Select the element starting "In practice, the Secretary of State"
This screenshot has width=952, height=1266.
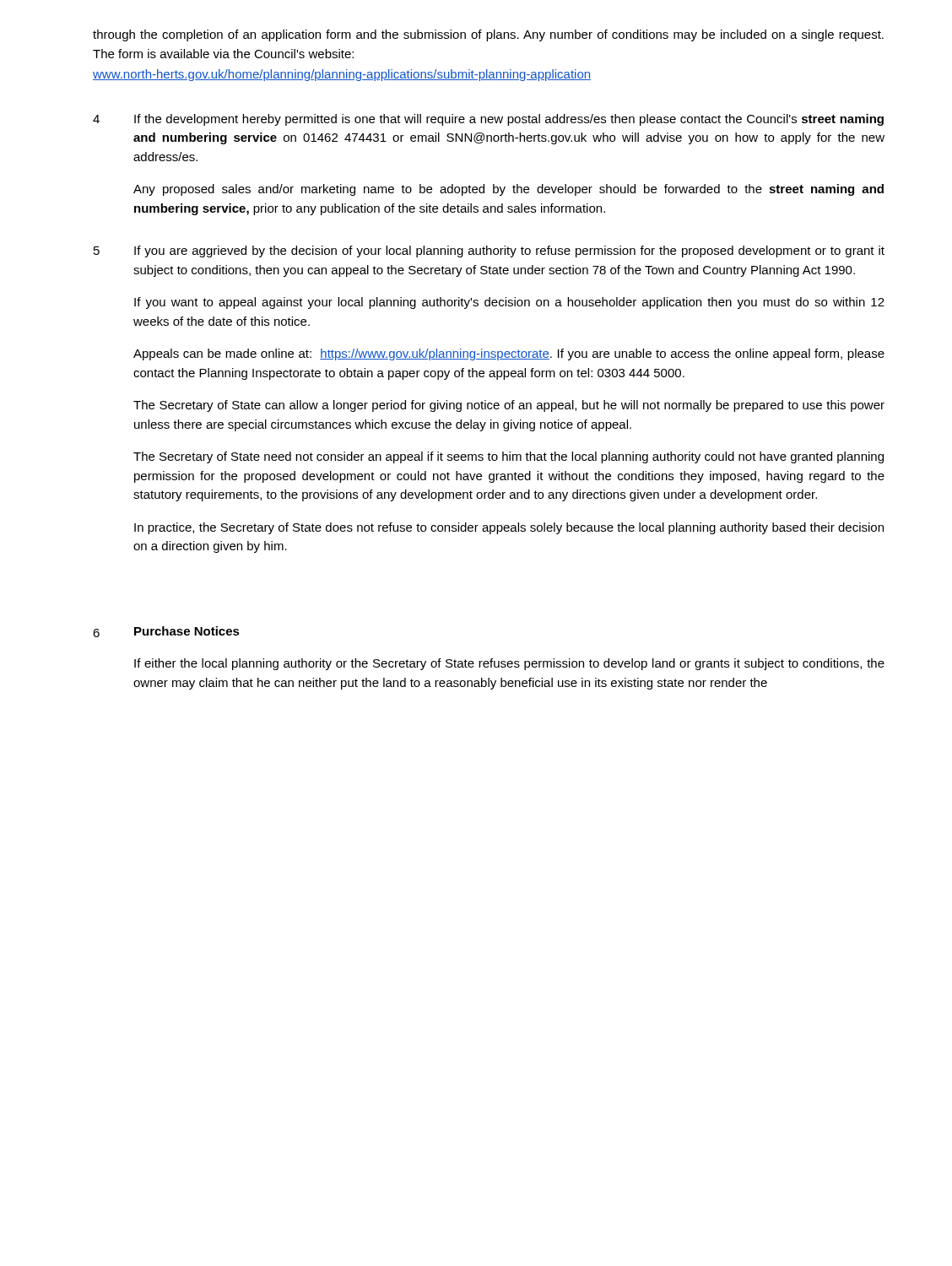coord(509,536)
